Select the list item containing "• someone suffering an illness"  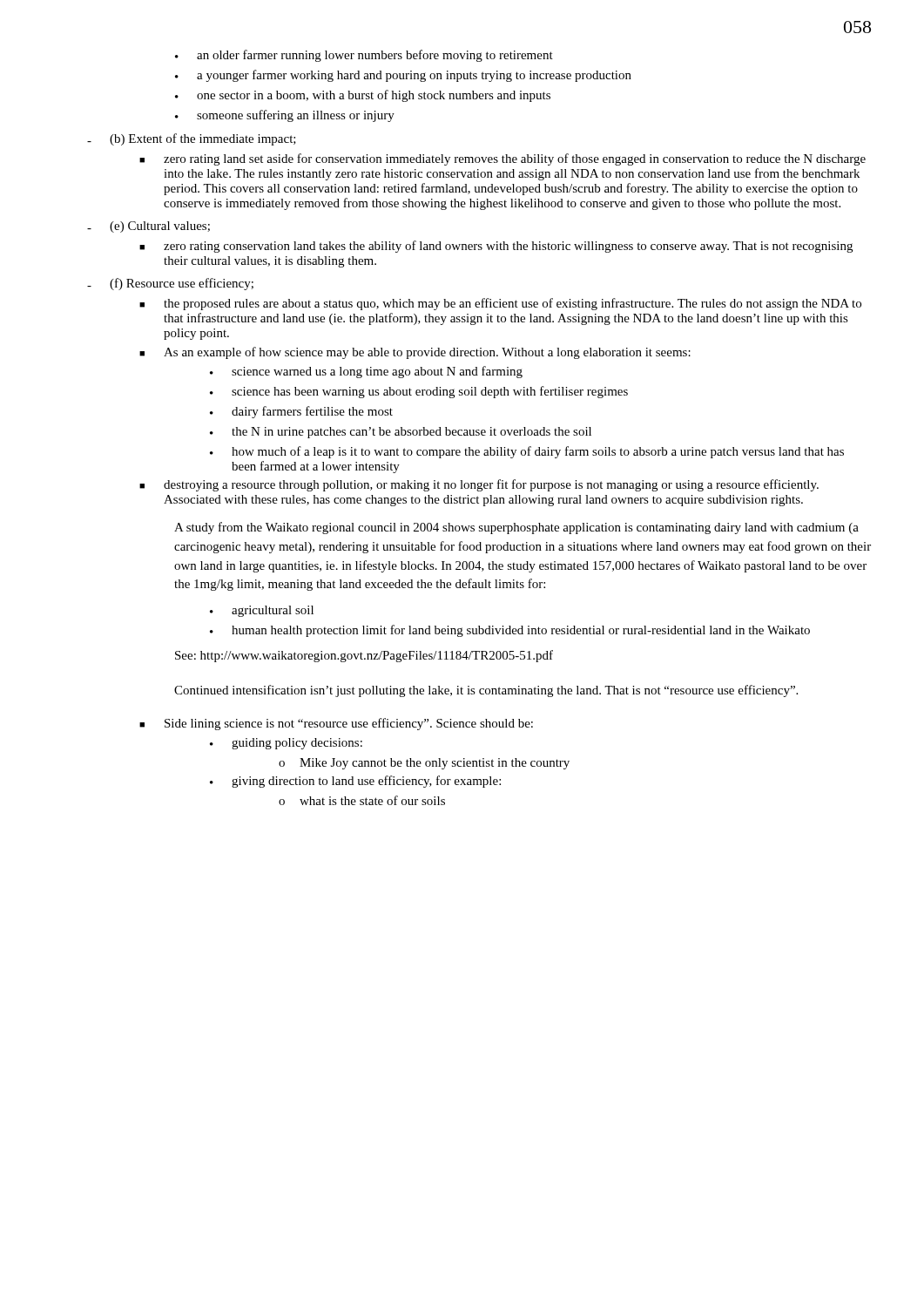point(285,116)
